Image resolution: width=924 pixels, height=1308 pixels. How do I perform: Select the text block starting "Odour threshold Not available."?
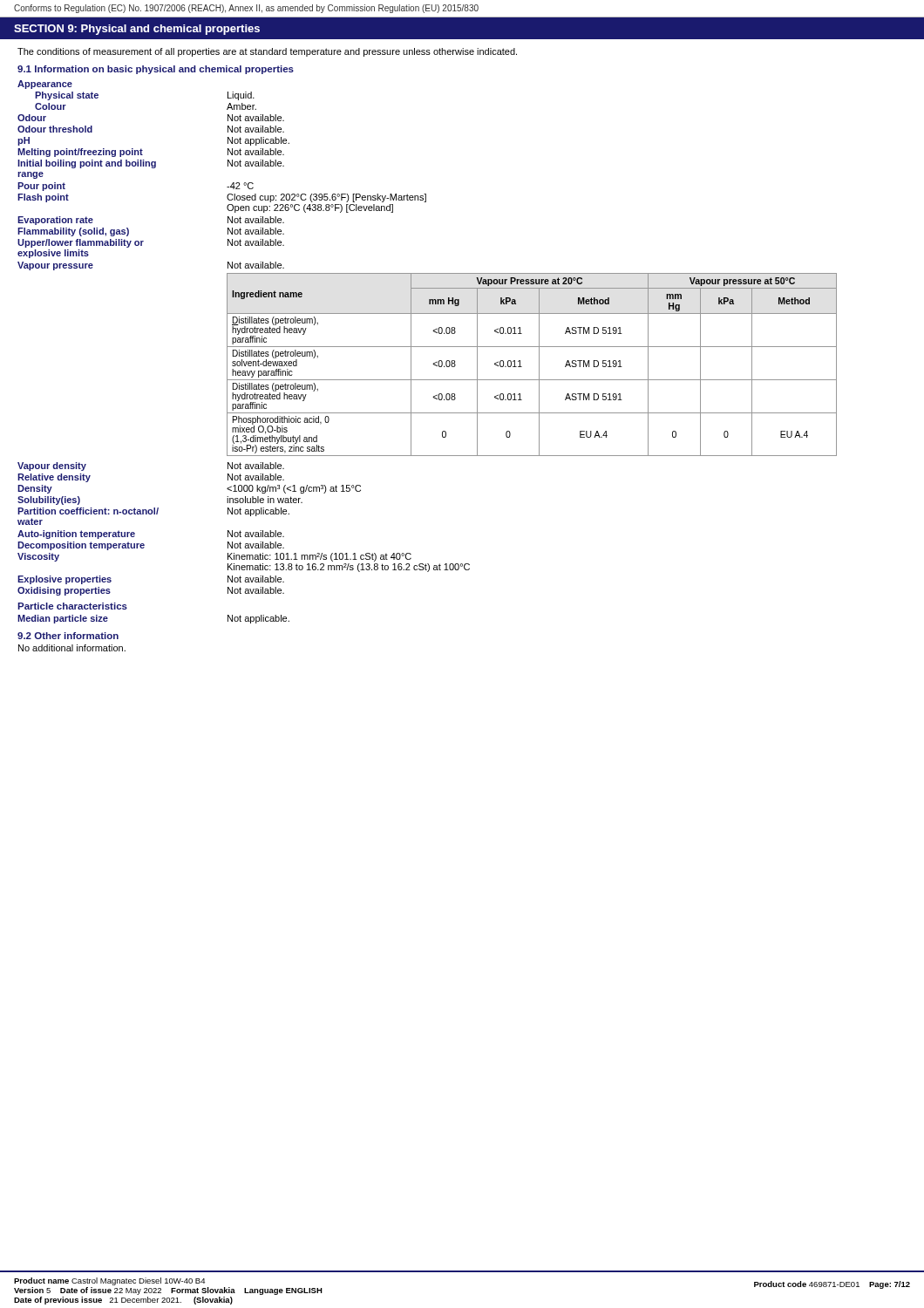(x=53, y=129)
